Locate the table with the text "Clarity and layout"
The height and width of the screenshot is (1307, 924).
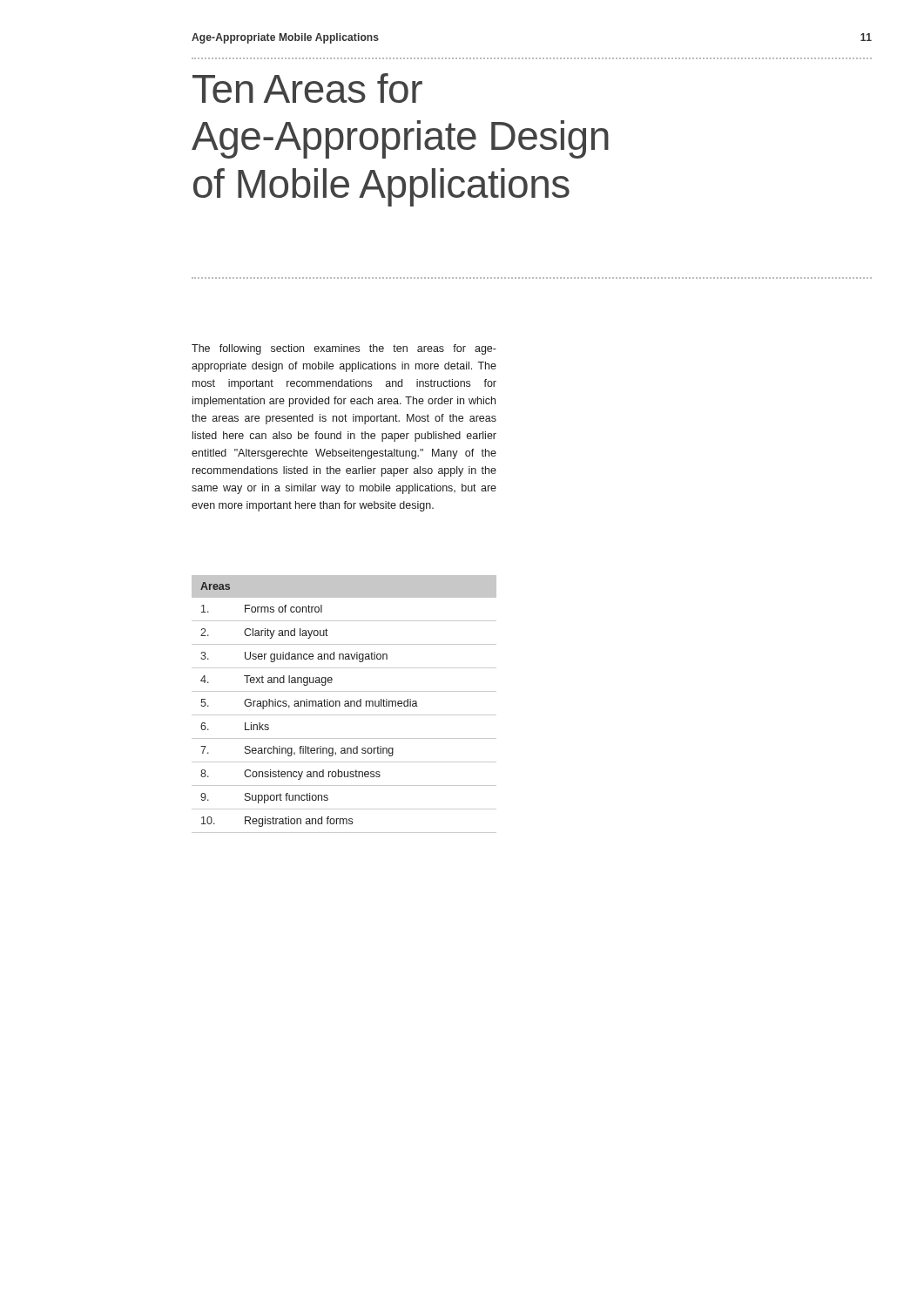pos(344,704)
